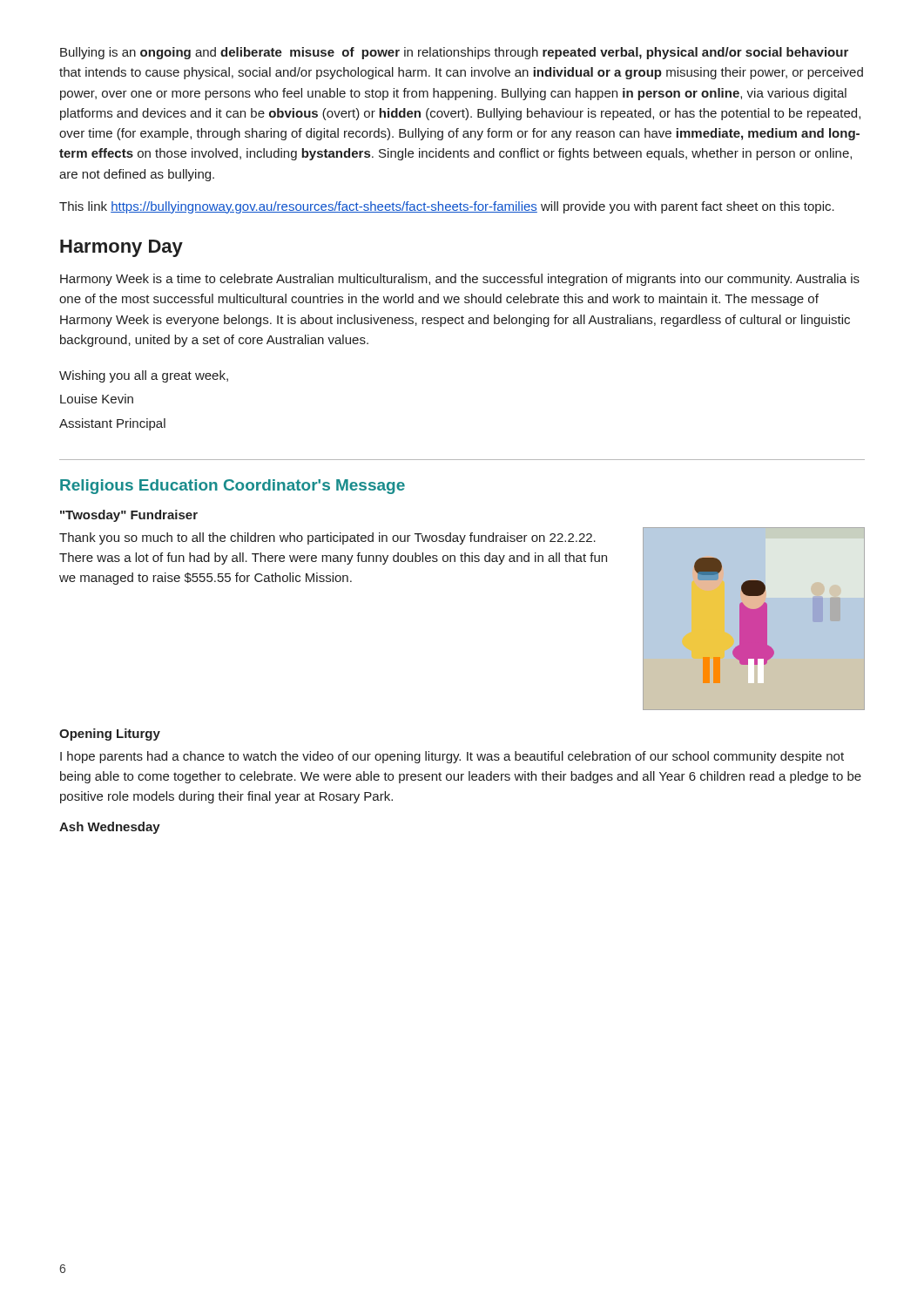
Task: Where is the passage that starts "Bullying is an ongoing"?
Action: click(x=461, y=113)
